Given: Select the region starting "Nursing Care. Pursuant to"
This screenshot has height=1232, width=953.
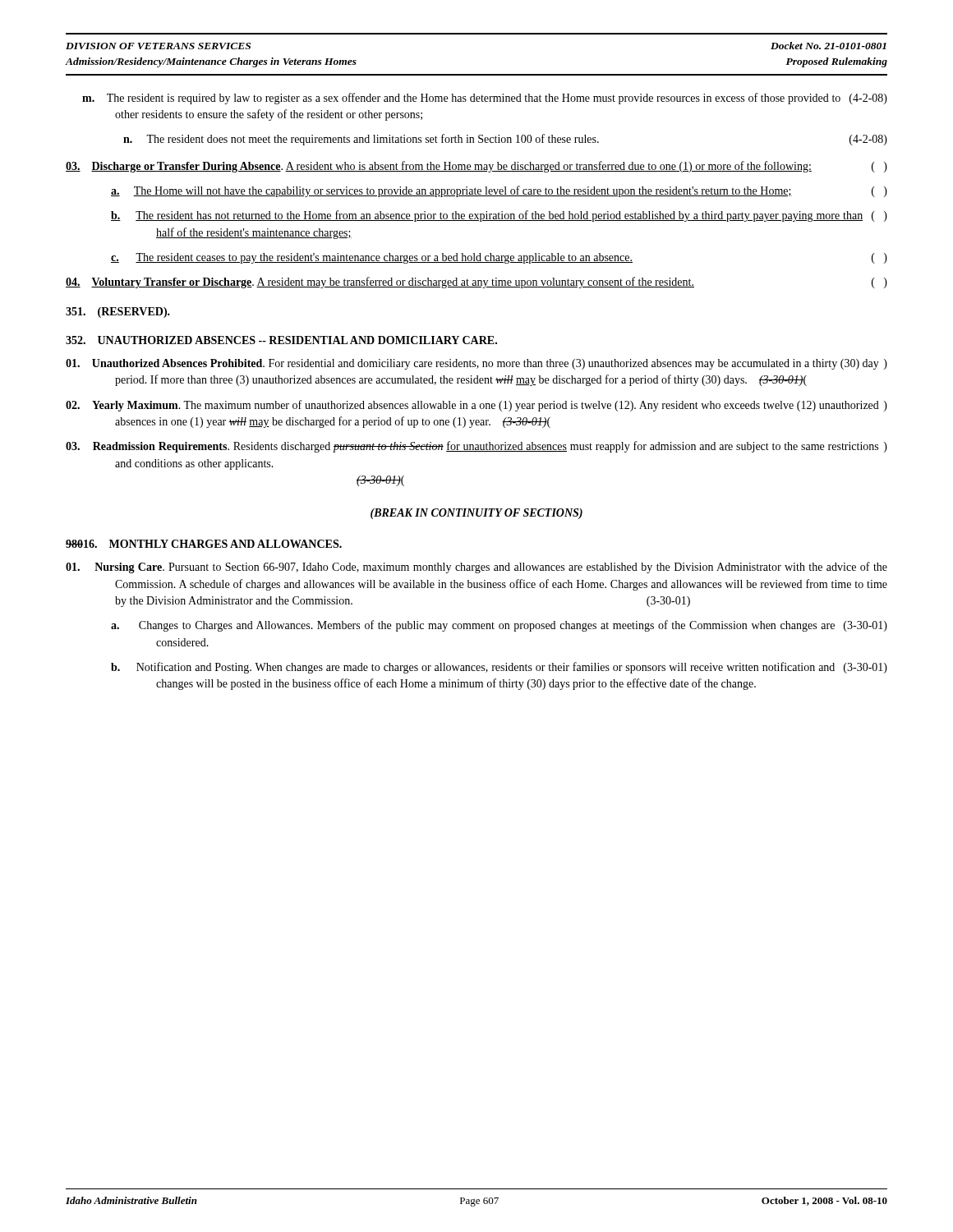Looking at the screenshot, I should pyautogui.click(x=476, y=585).
